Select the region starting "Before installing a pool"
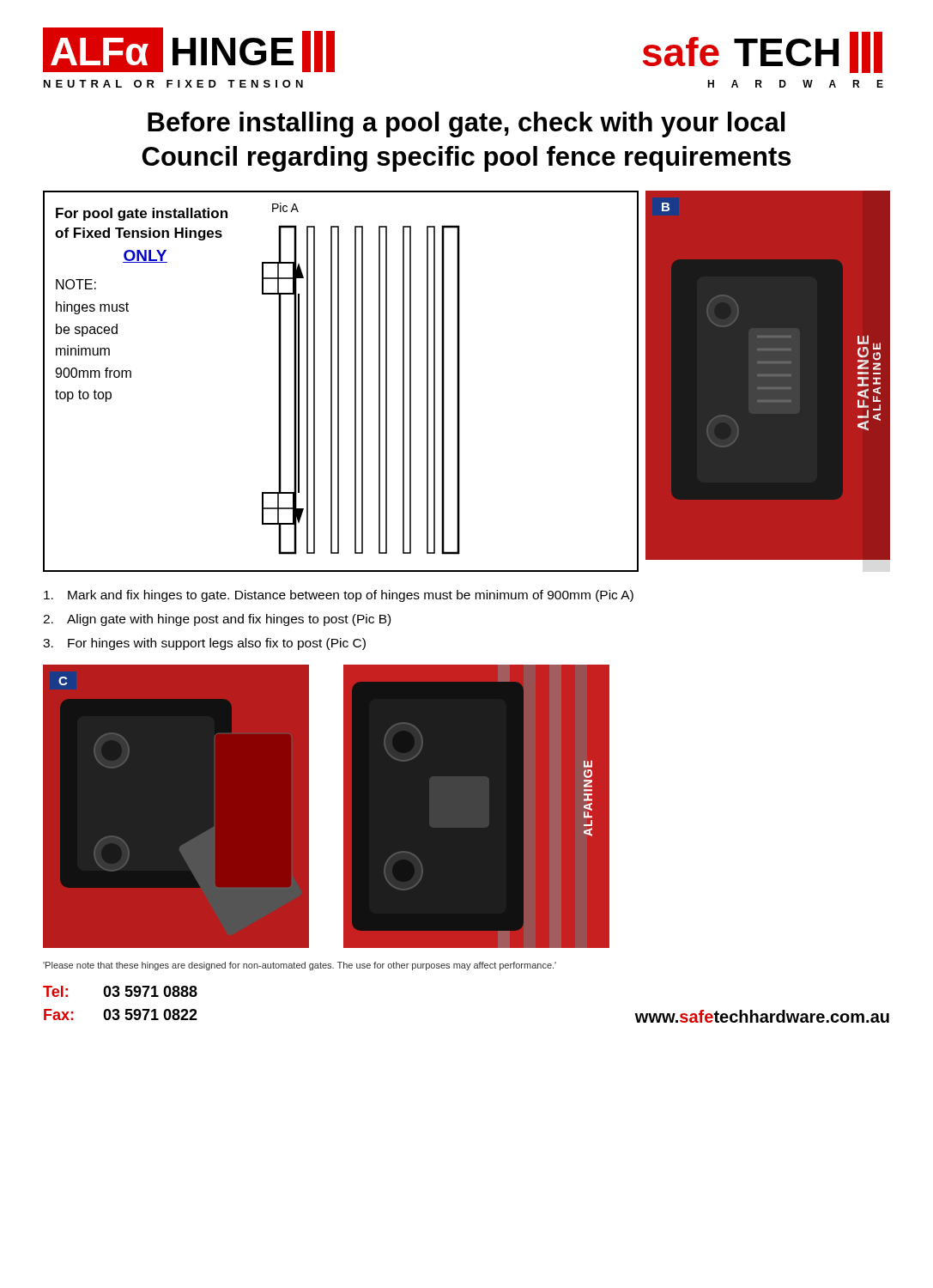933x1288 pixels. click(x=466, y=140)
